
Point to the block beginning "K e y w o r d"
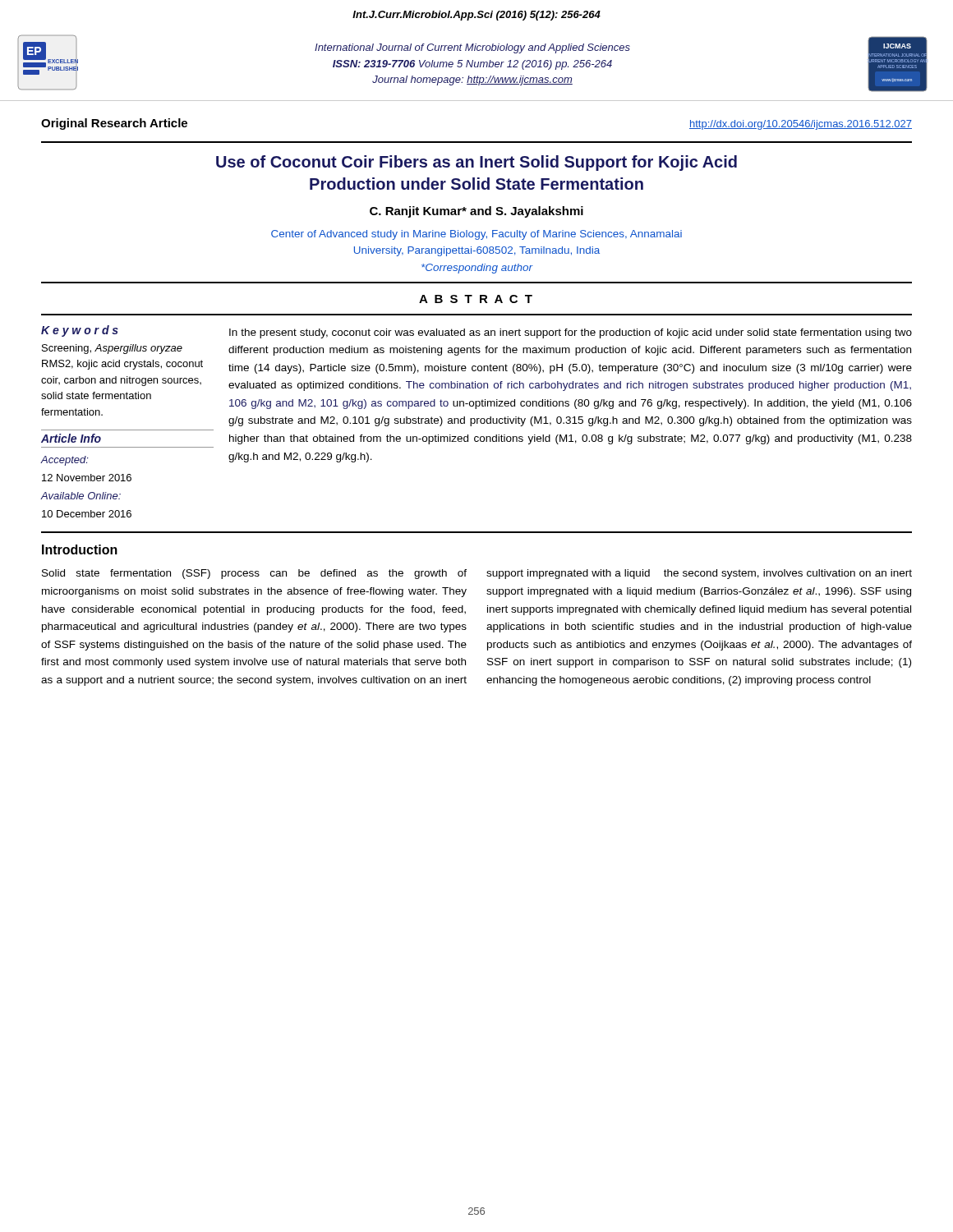[x=127, y=371]
